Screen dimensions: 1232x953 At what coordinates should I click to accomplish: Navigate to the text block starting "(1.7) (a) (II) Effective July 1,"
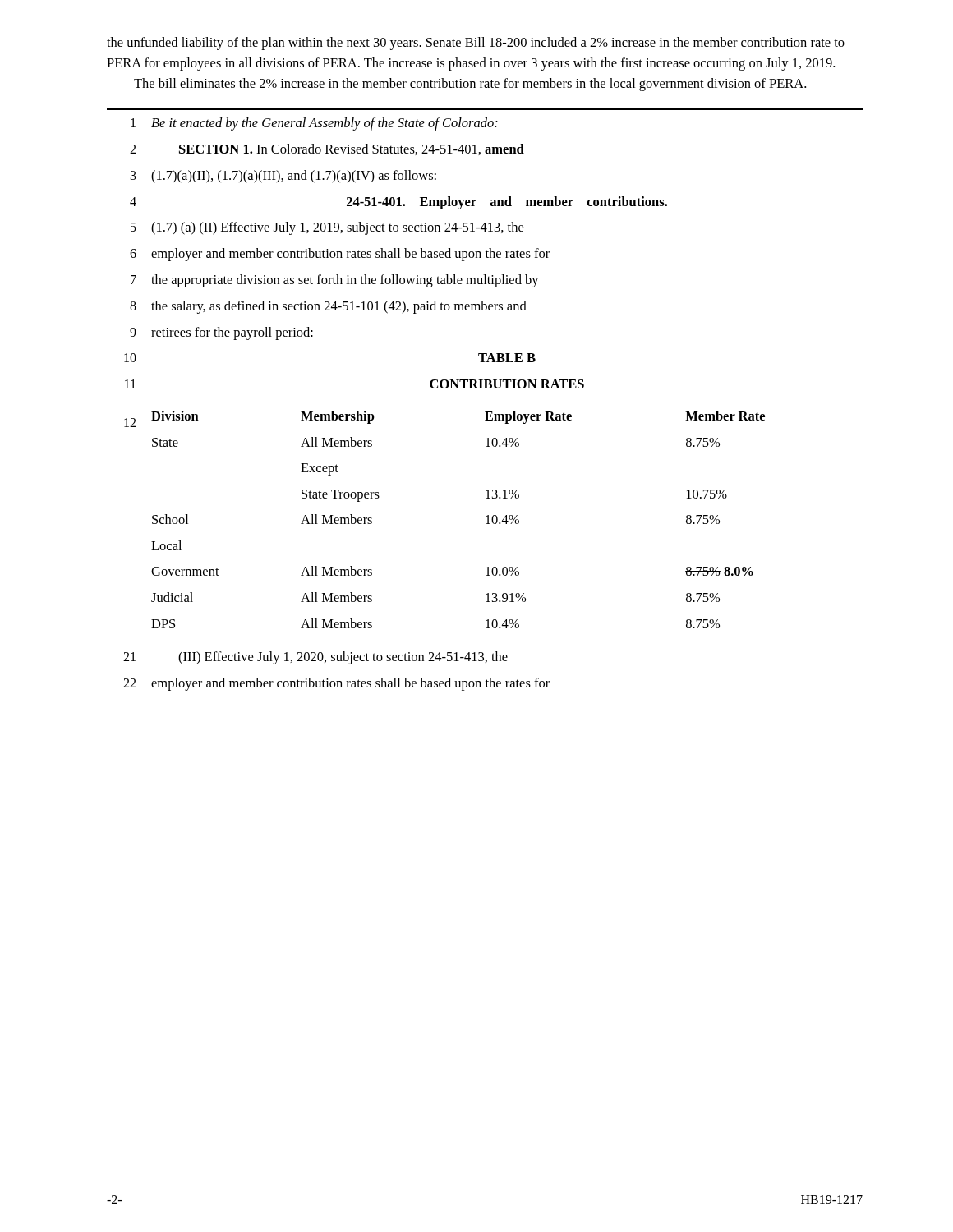(x=338, y=227)
